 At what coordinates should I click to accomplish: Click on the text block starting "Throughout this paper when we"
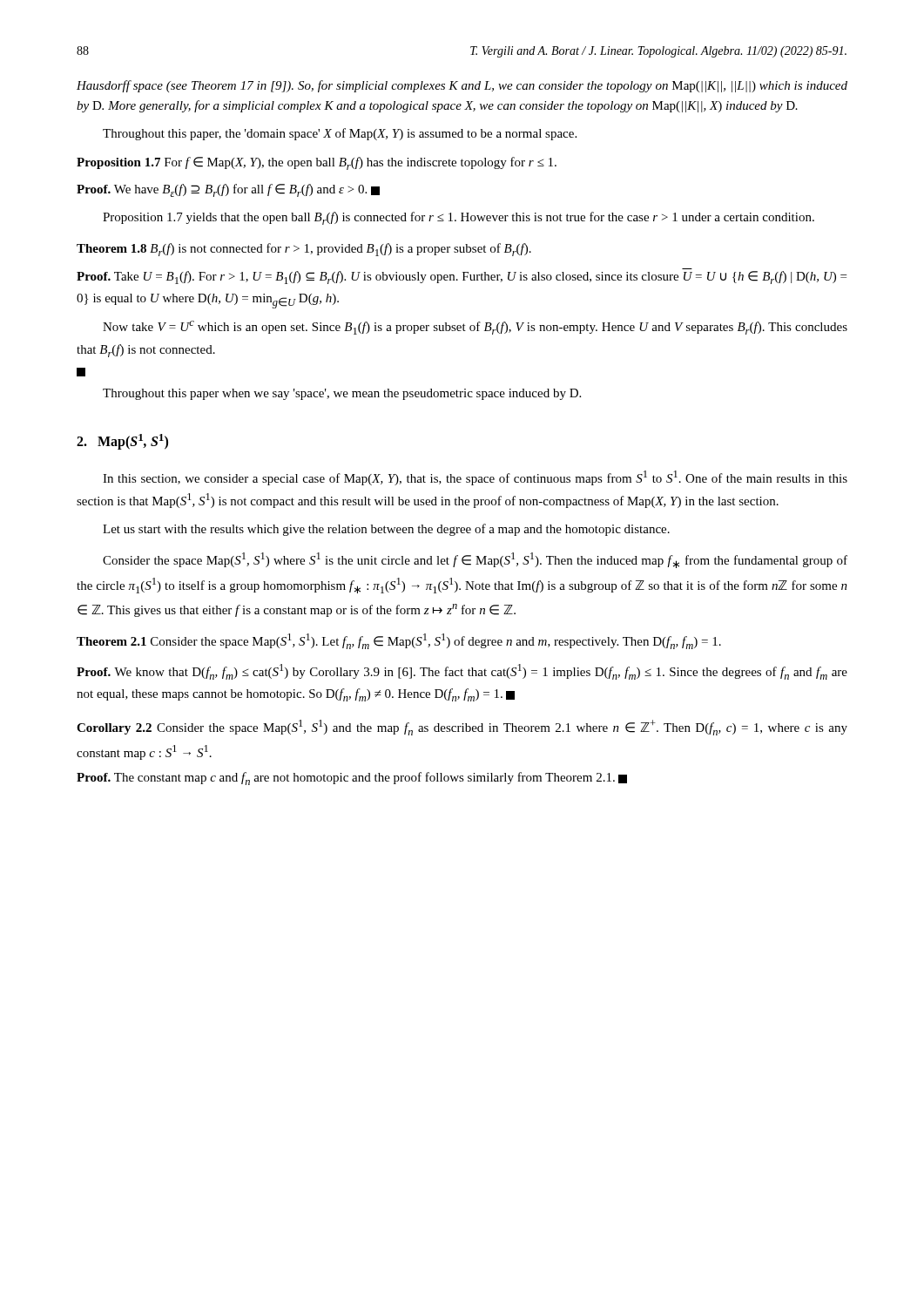(462, 393)
